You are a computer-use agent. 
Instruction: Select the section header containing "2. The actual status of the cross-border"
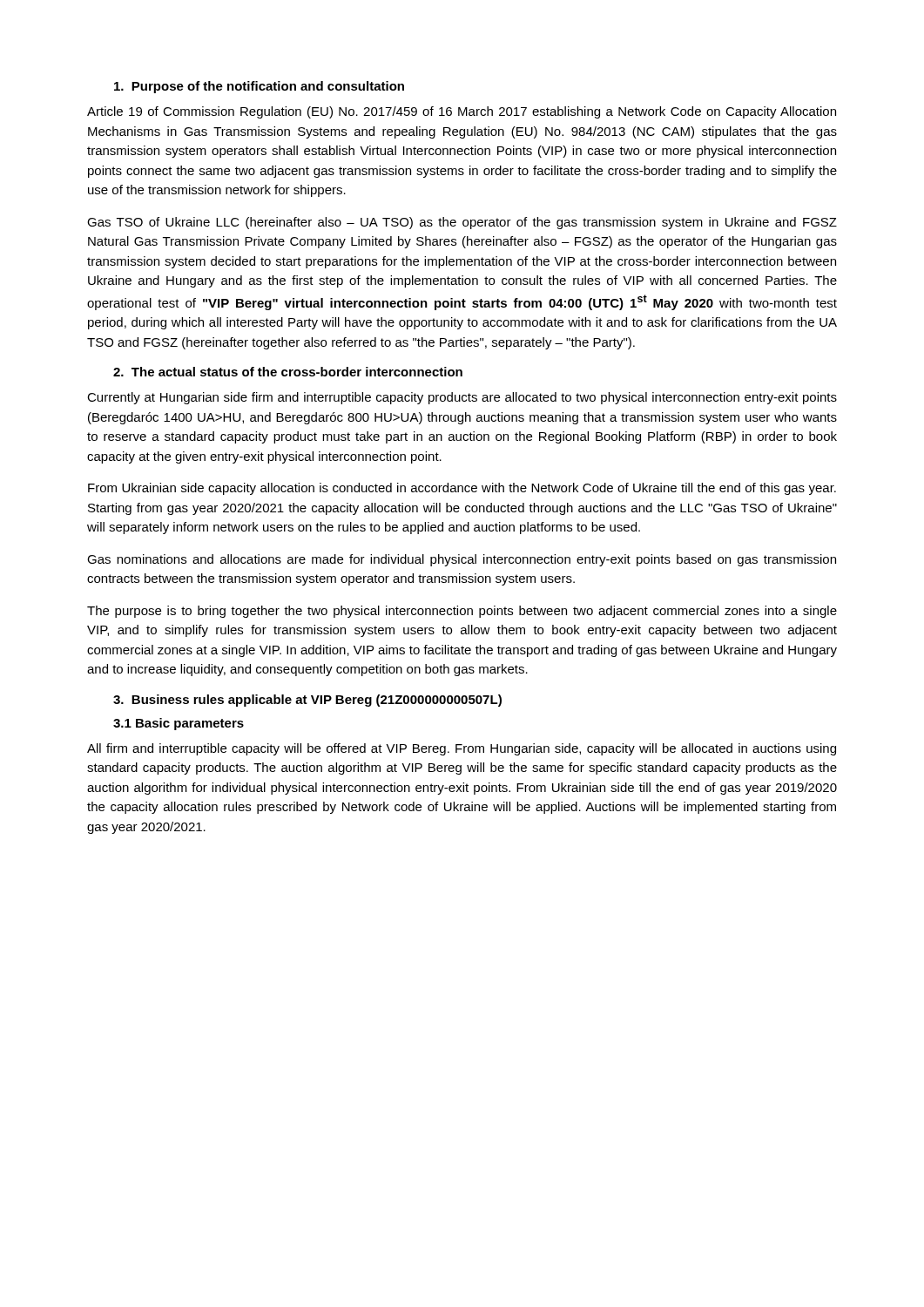(x=288, y=372)
